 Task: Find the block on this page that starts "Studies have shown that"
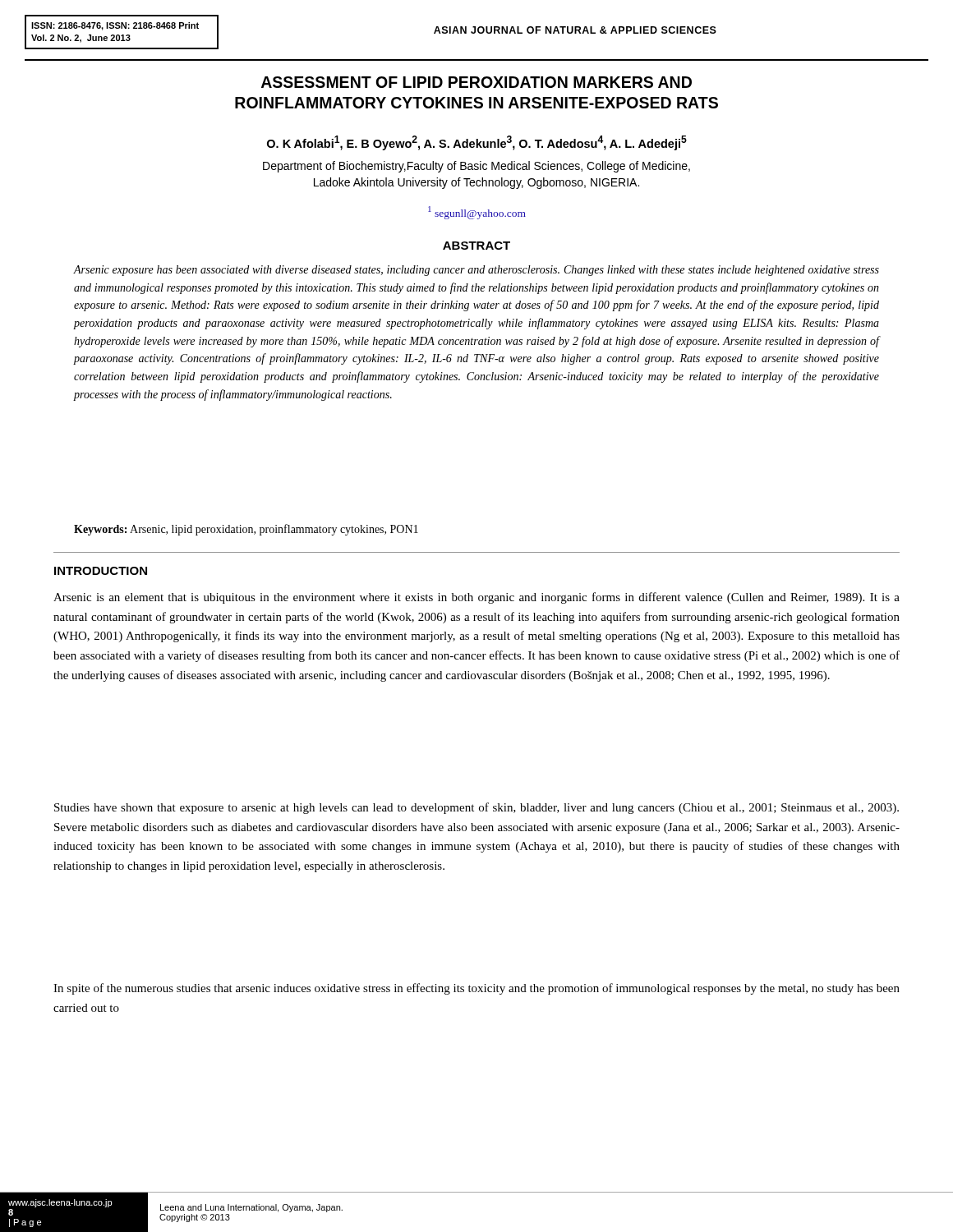pos(476,837)
